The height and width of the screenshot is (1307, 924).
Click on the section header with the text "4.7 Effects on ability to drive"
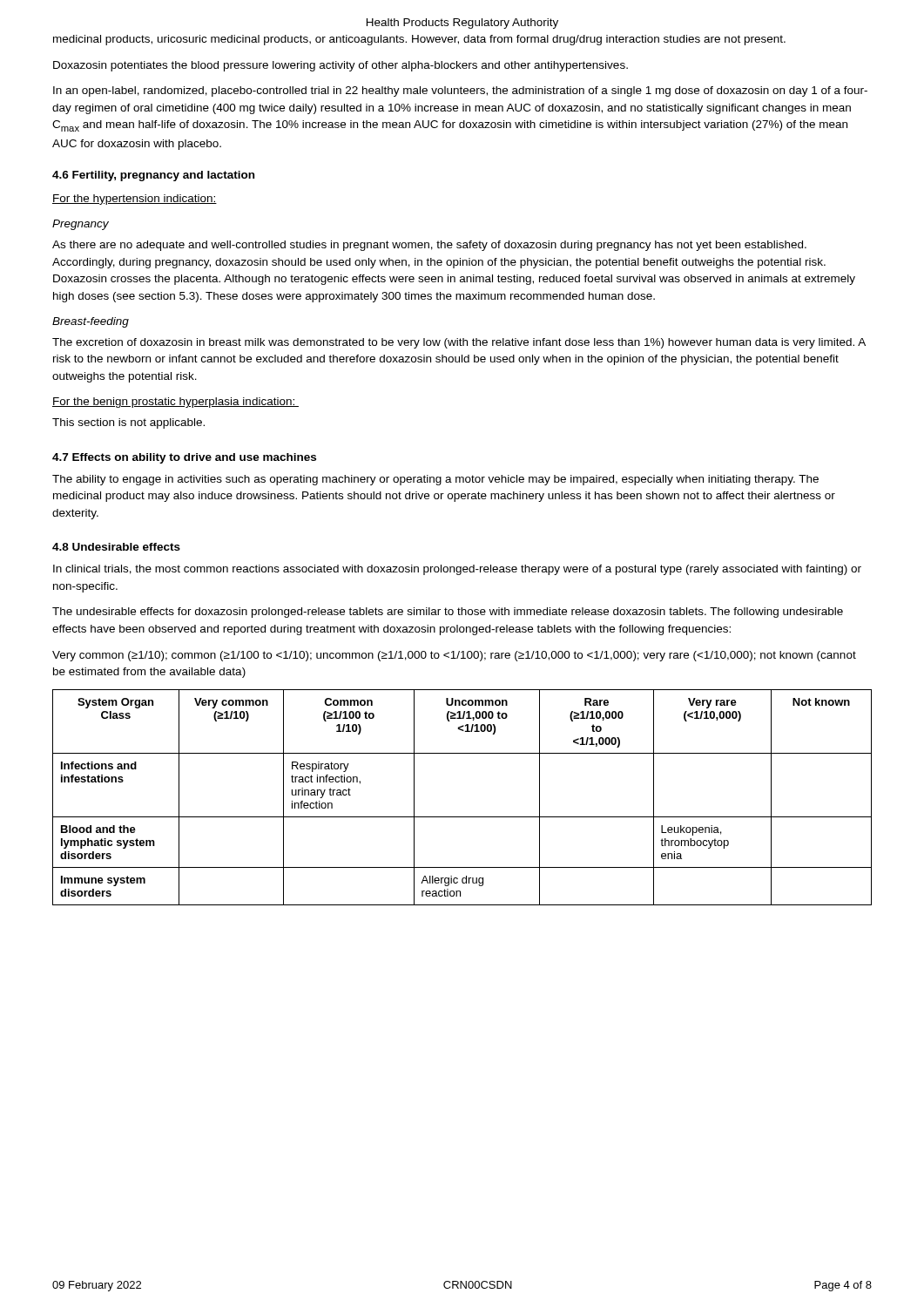(x=185, y=457)
